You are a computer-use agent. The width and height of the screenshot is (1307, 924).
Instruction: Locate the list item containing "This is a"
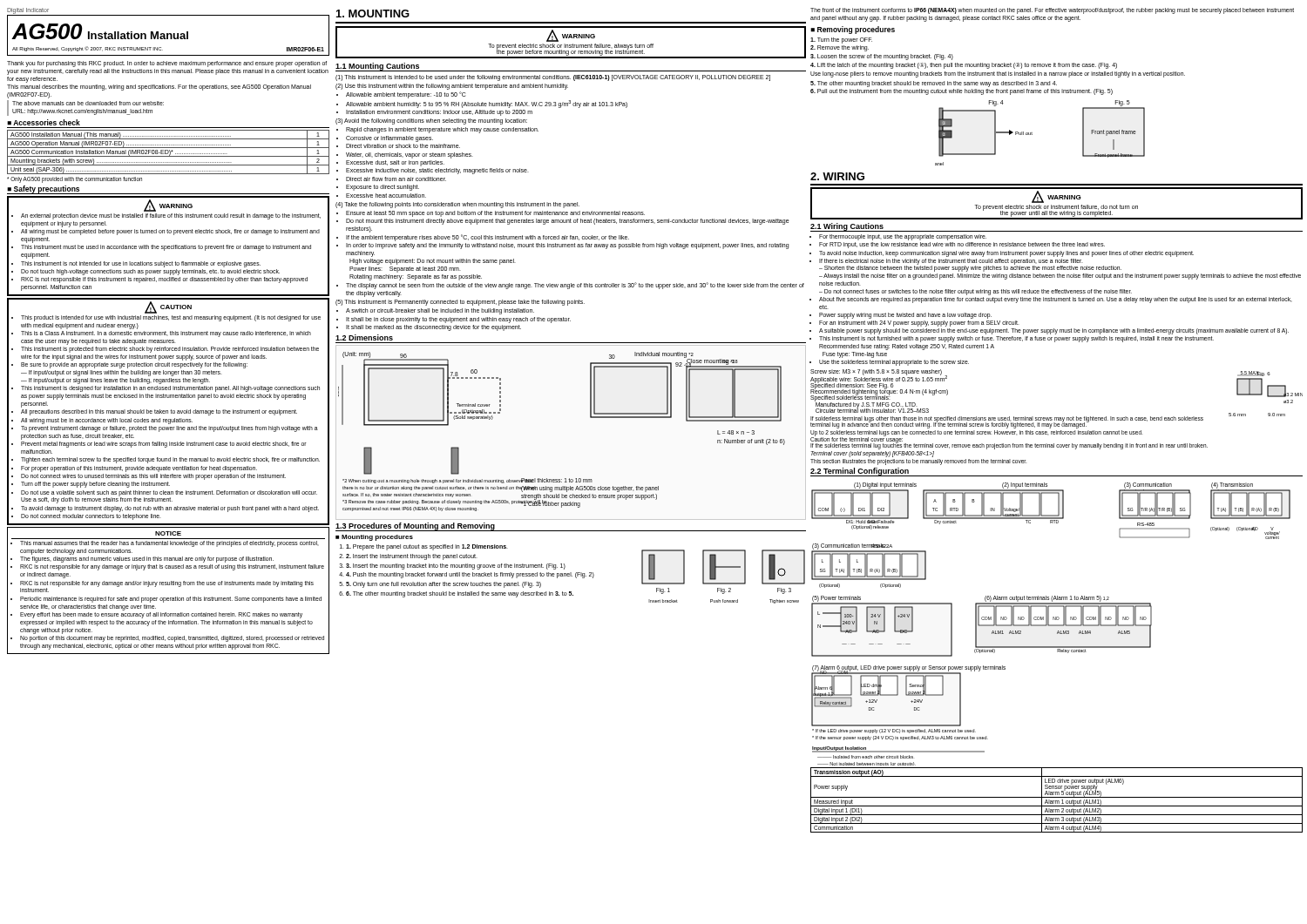[166, 337]
